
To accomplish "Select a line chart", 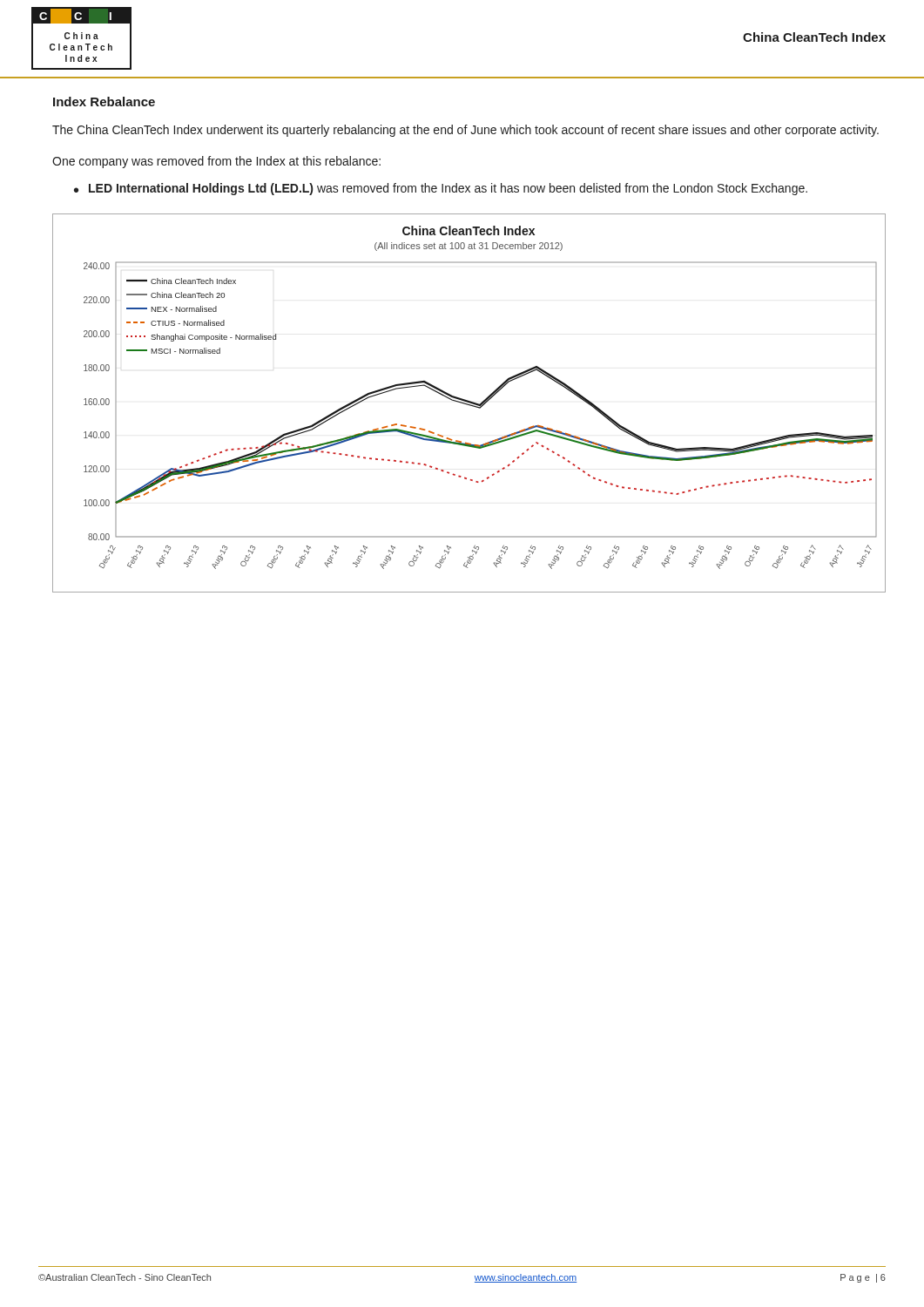I will point(469,403).
